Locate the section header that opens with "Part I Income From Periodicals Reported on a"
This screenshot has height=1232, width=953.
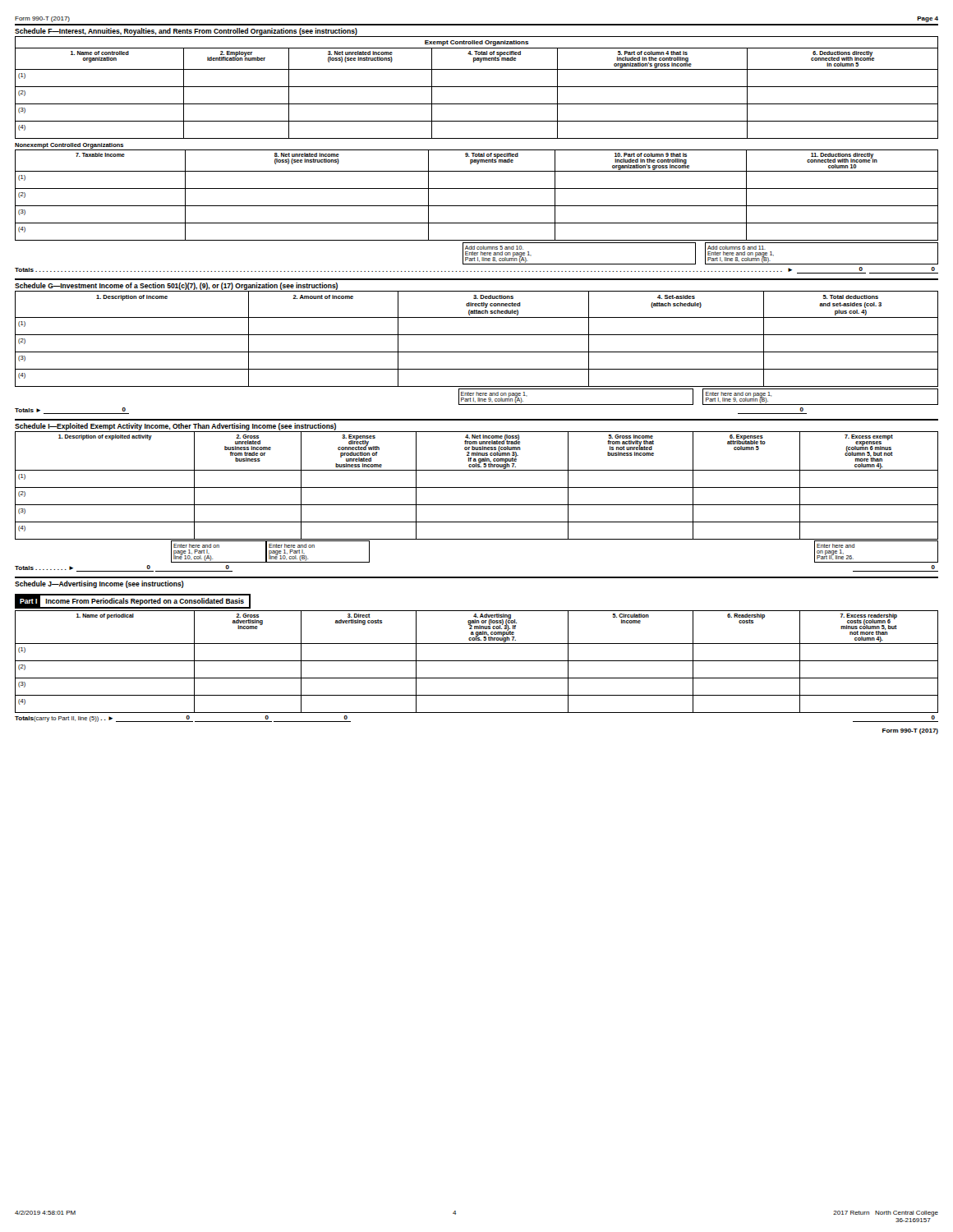[x=133, y=601]
